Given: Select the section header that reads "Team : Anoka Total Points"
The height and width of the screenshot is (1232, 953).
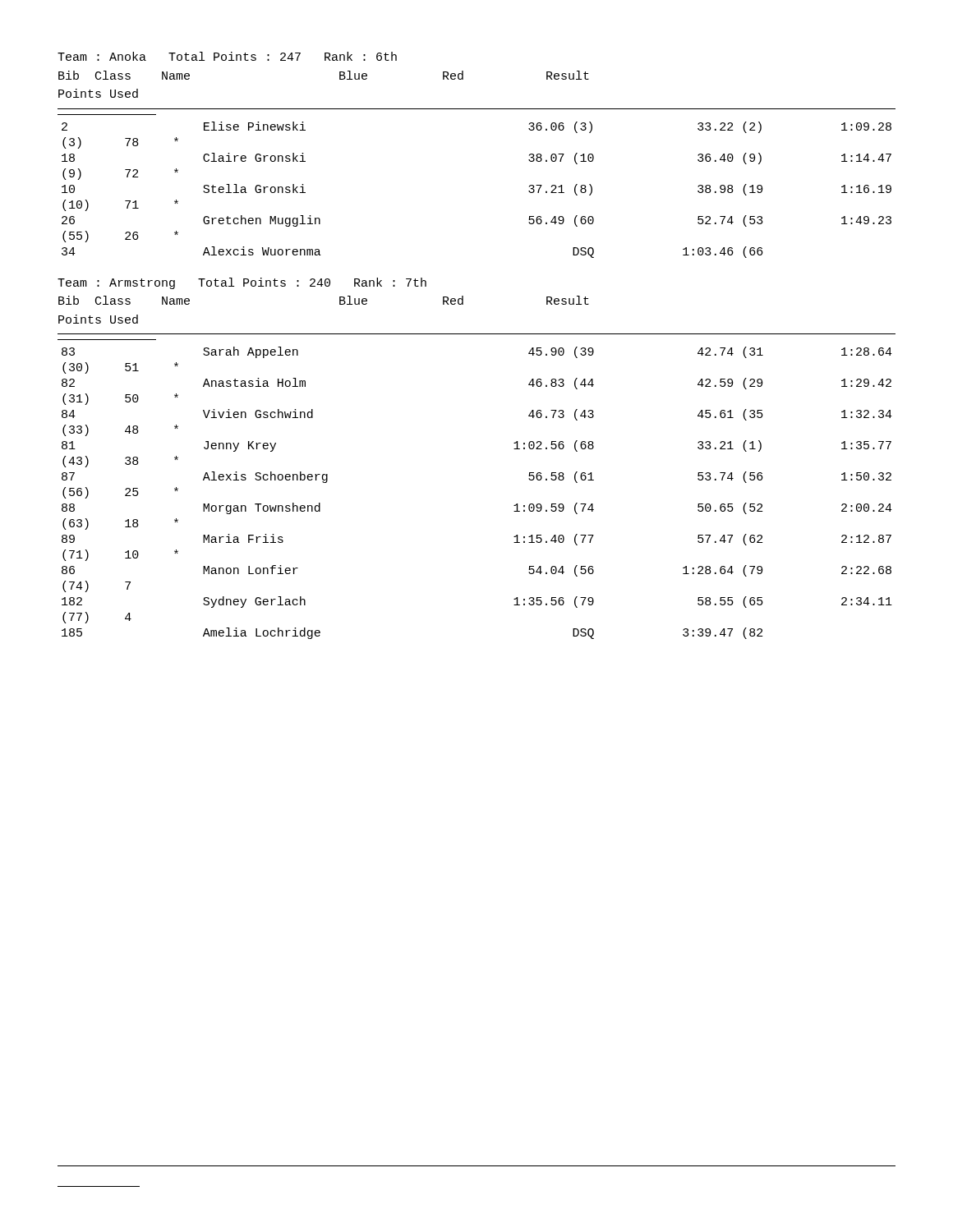Looking at the screenshot, I should pyautogui.click(x=227, y=56).
